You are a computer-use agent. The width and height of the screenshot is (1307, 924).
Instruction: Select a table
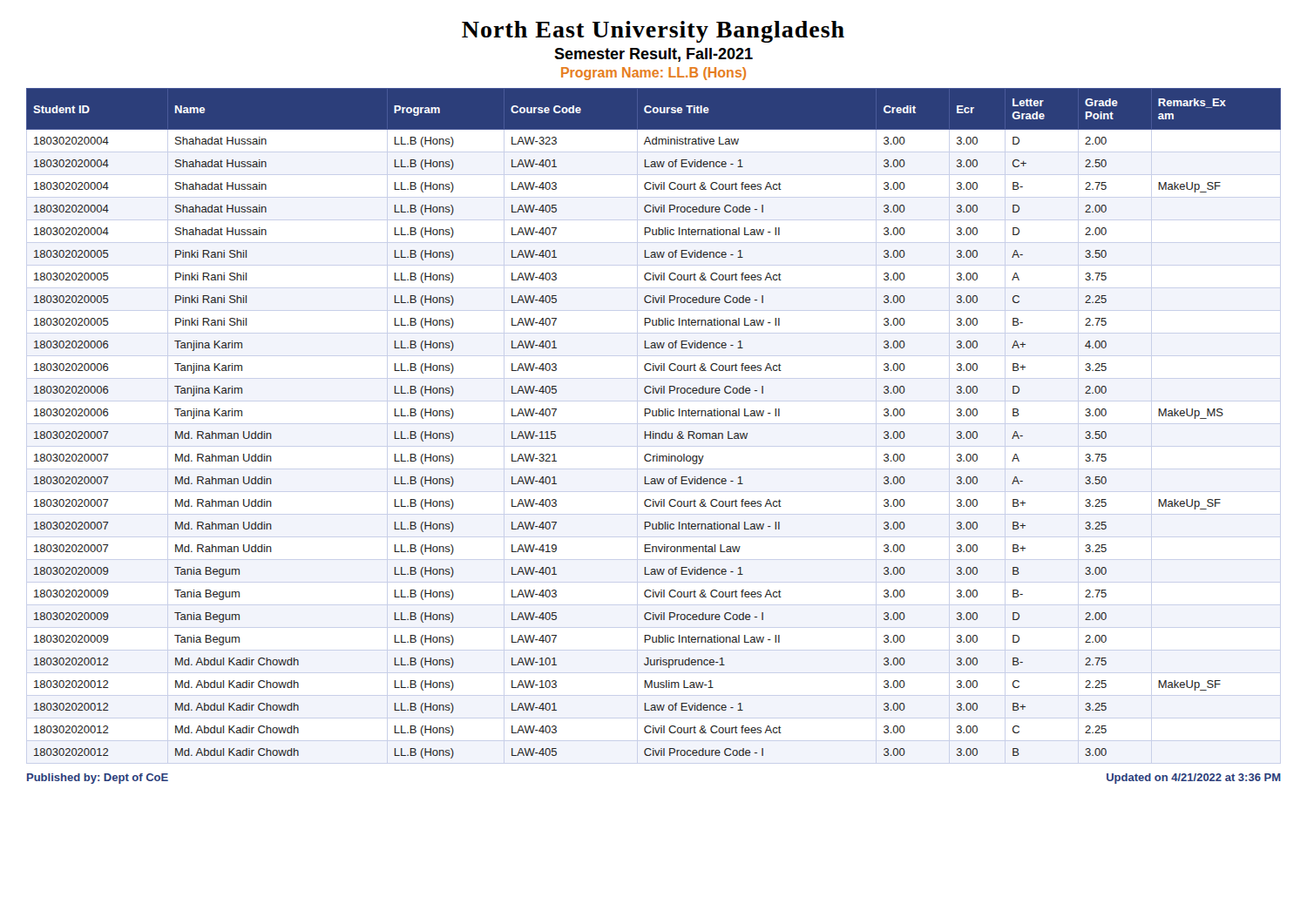(x=654, y=426)
